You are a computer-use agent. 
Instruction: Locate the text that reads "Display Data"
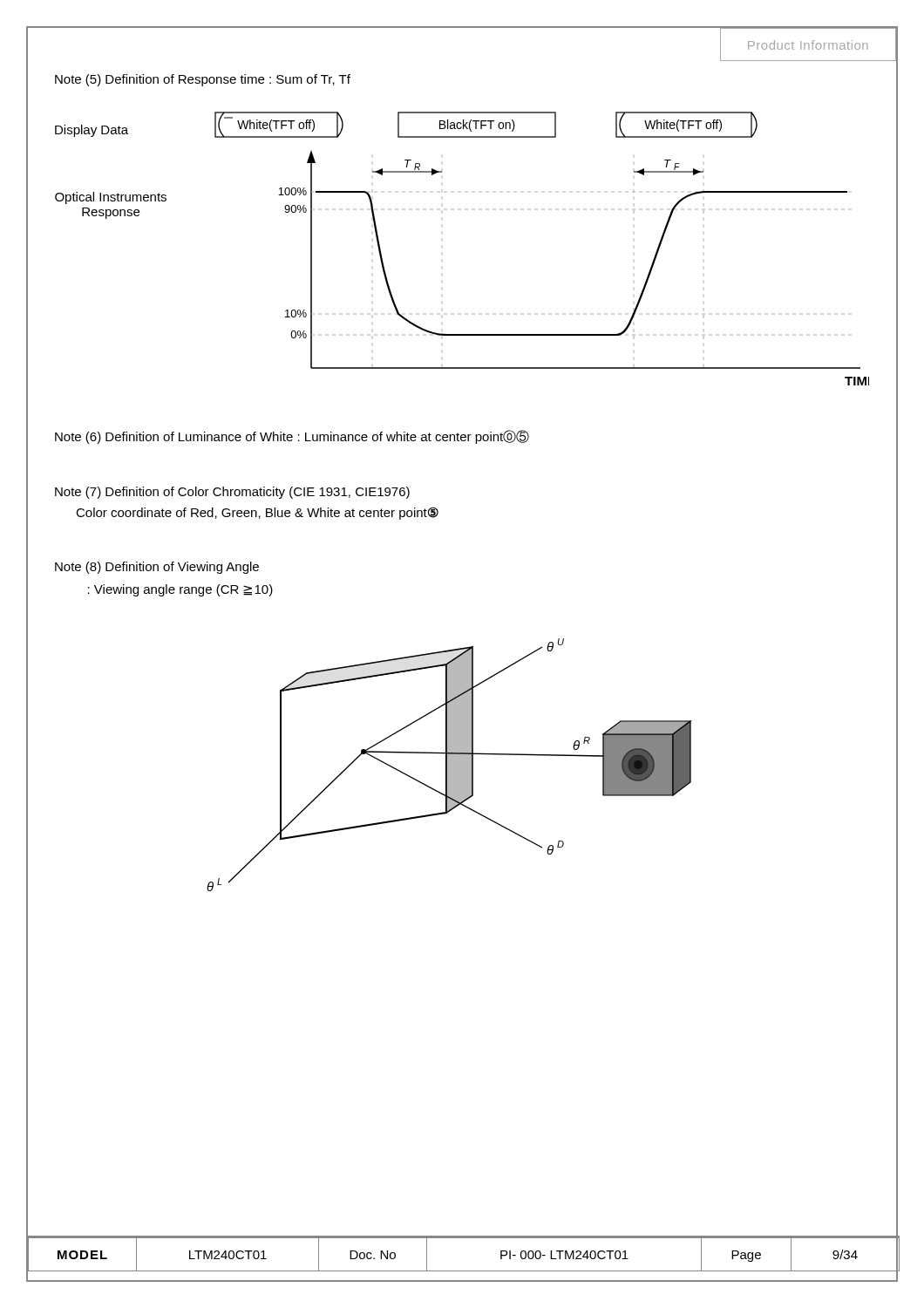coord(91,129)
